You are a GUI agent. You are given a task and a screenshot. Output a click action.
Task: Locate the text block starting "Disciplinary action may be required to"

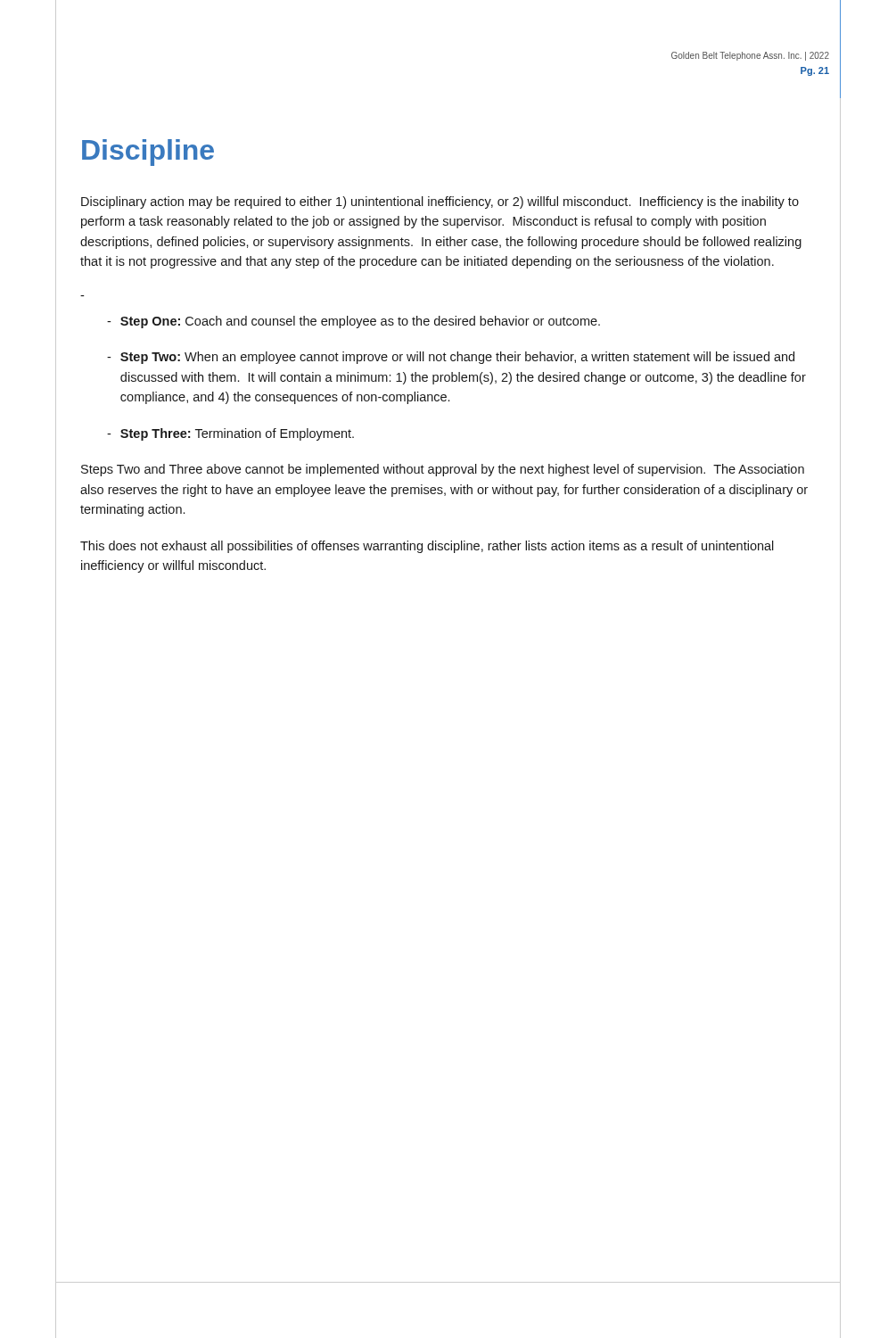441,232
